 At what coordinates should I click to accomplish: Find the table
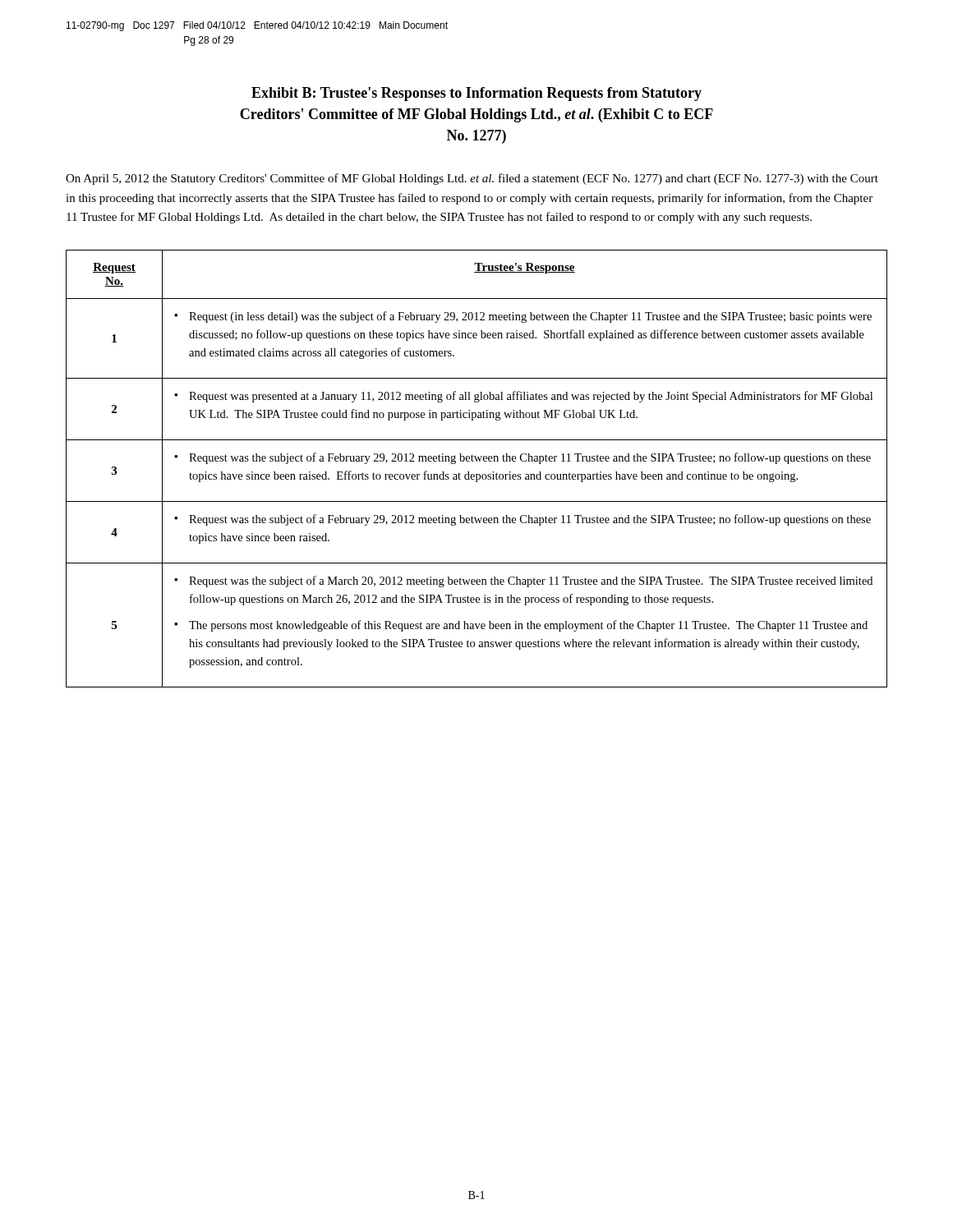point(476,469)
